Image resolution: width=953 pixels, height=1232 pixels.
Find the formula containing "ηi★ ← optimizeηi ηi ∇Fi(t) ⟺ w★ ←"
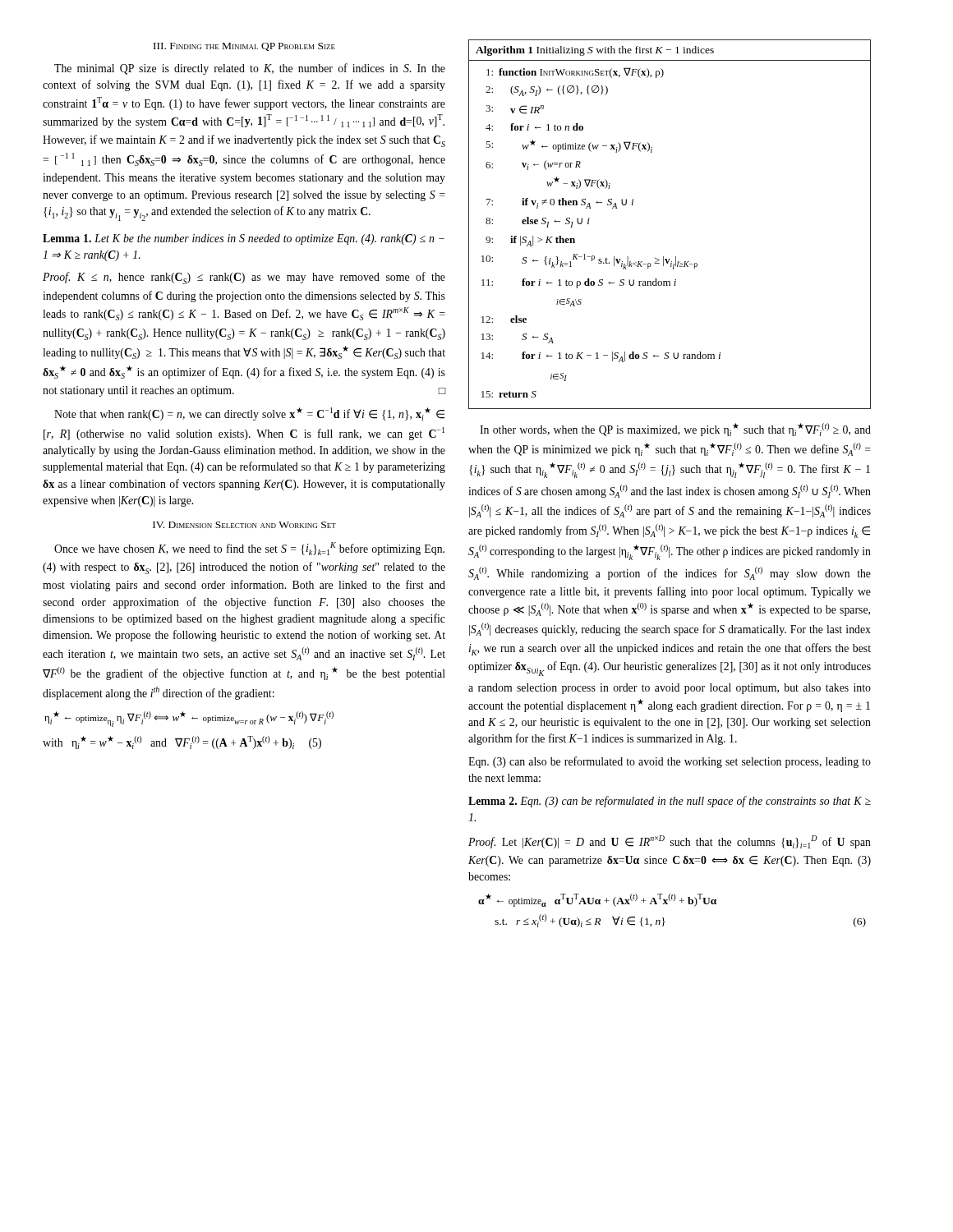tap(191, 719)
